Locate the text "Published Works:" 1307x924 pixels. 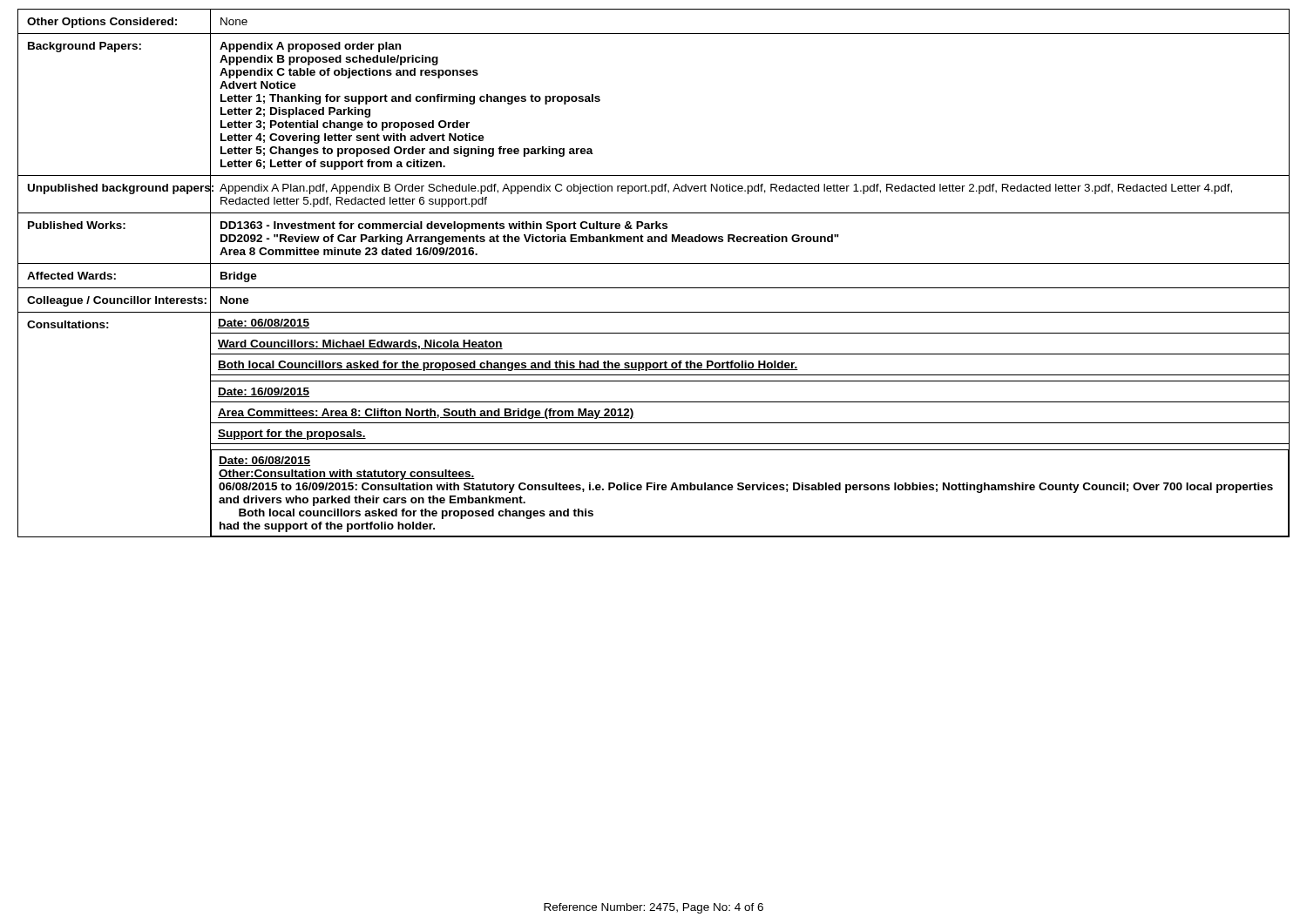click(77, 225)
